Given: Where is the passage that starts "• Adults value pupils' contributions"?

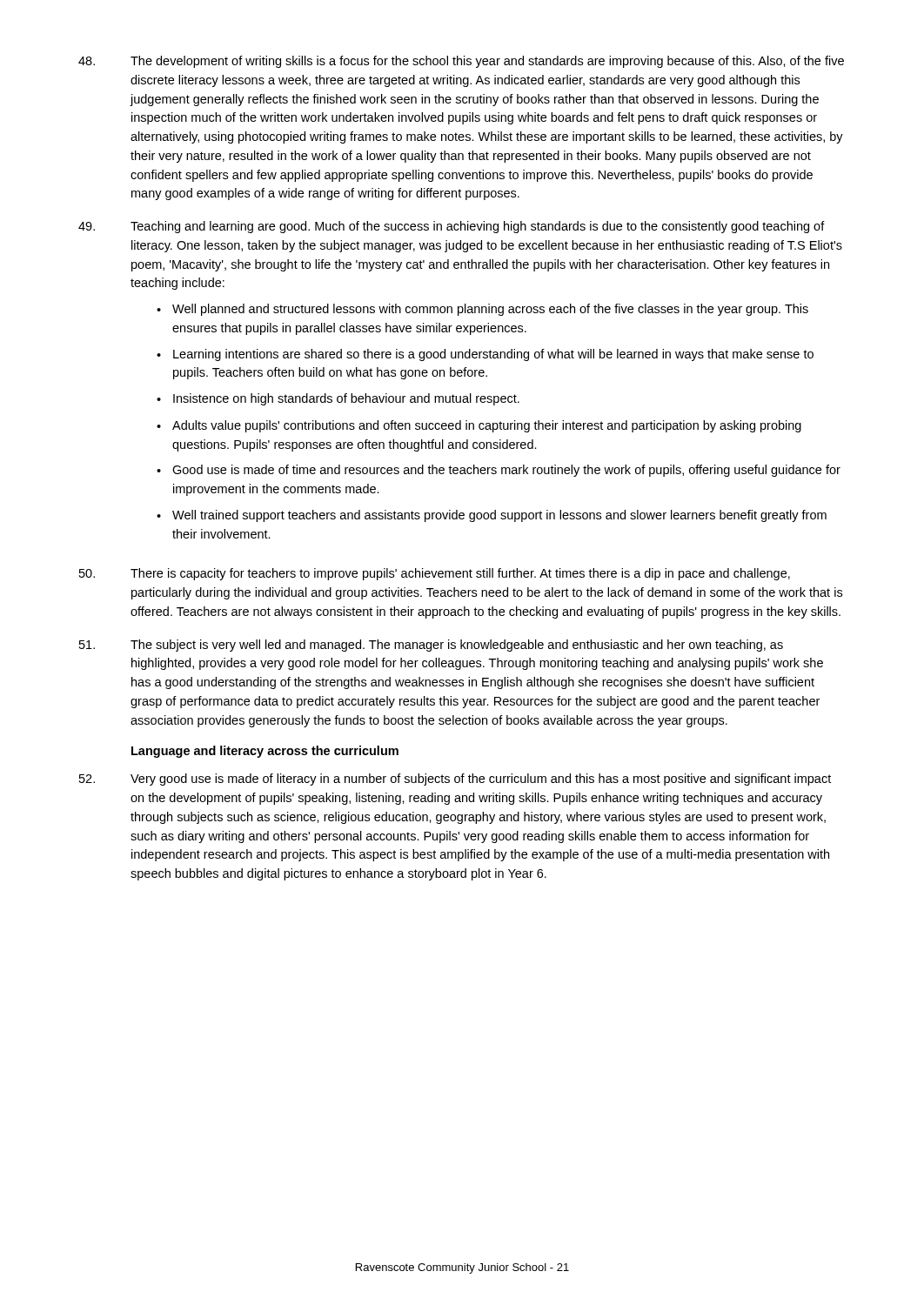Looking at the screenshot, I should (x=501, y=435).
